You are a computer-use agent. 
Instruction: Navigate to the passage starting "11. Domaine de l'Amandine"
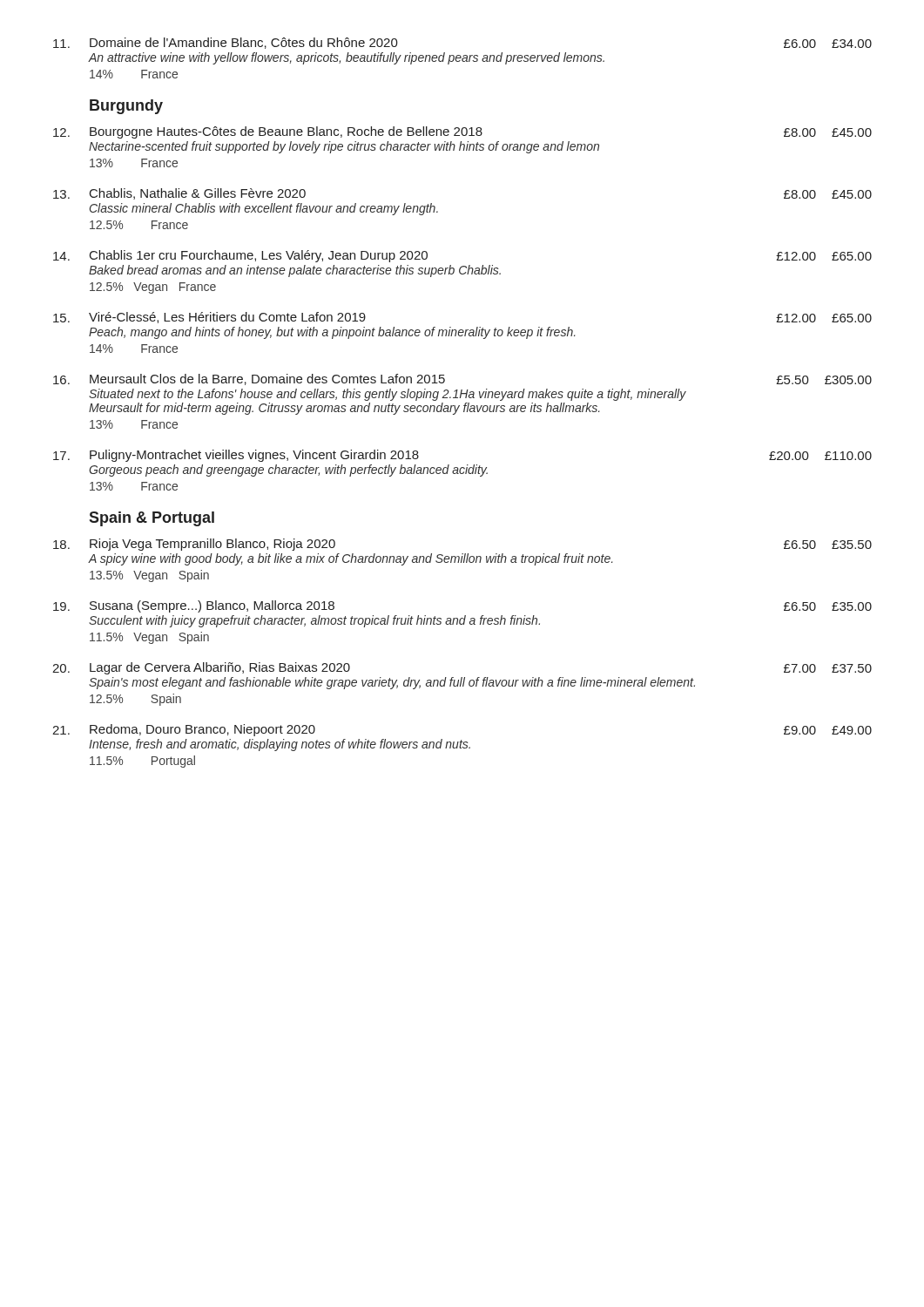(x=462, y=58)
